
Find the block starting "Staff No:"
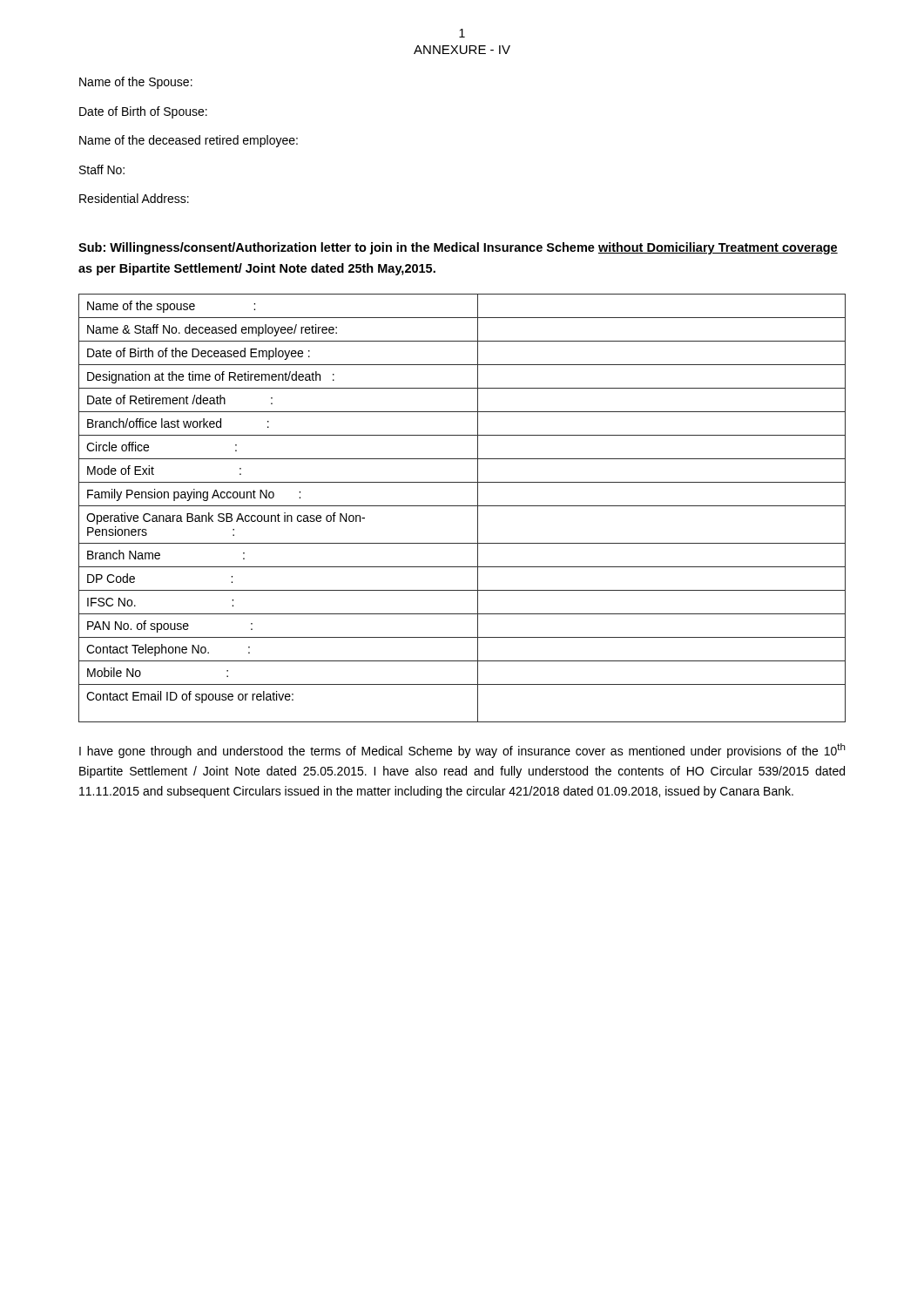click(x=102, y=170)
